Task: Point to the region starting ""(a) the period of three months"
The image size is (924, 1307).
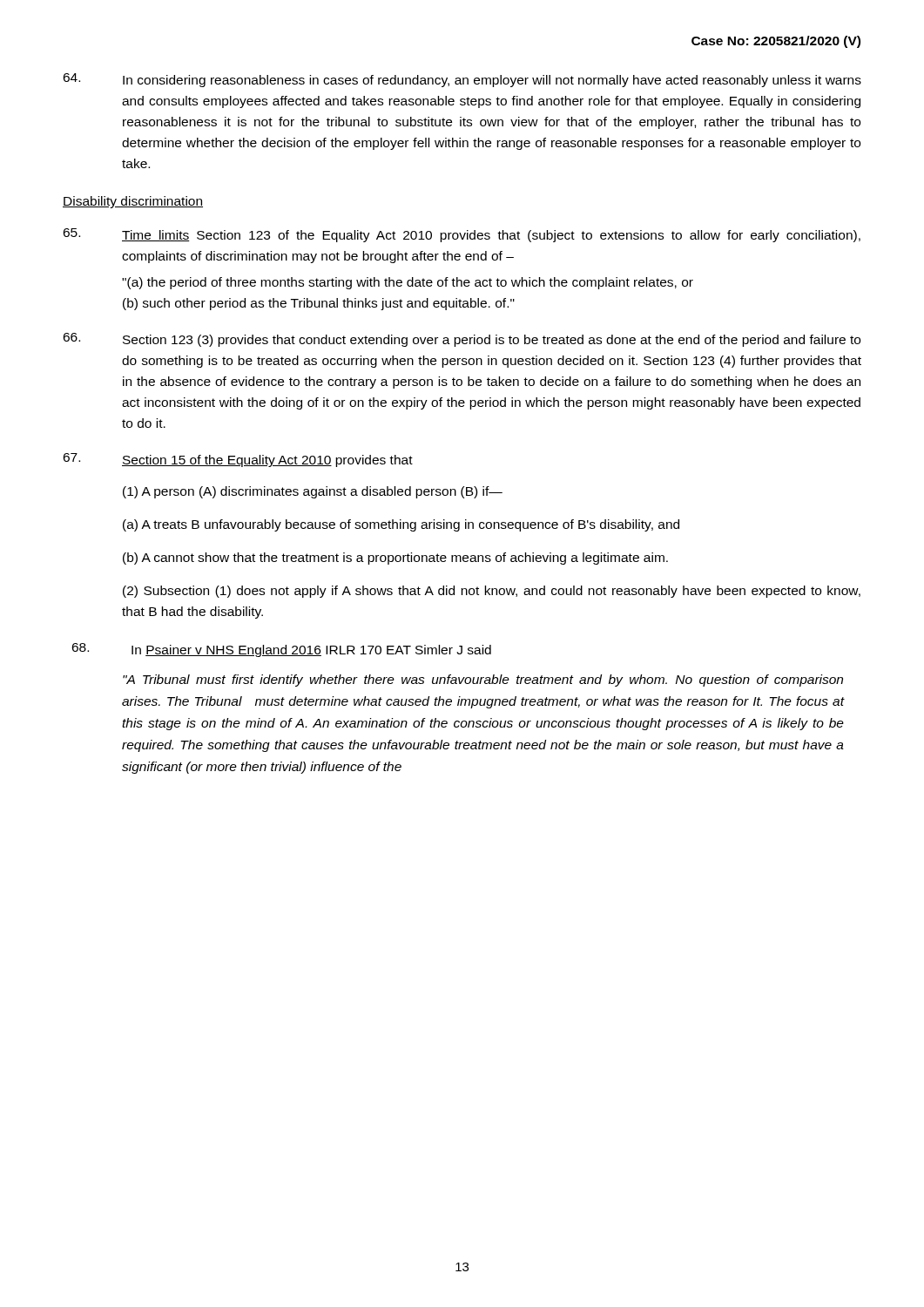Action: point(408,292)
